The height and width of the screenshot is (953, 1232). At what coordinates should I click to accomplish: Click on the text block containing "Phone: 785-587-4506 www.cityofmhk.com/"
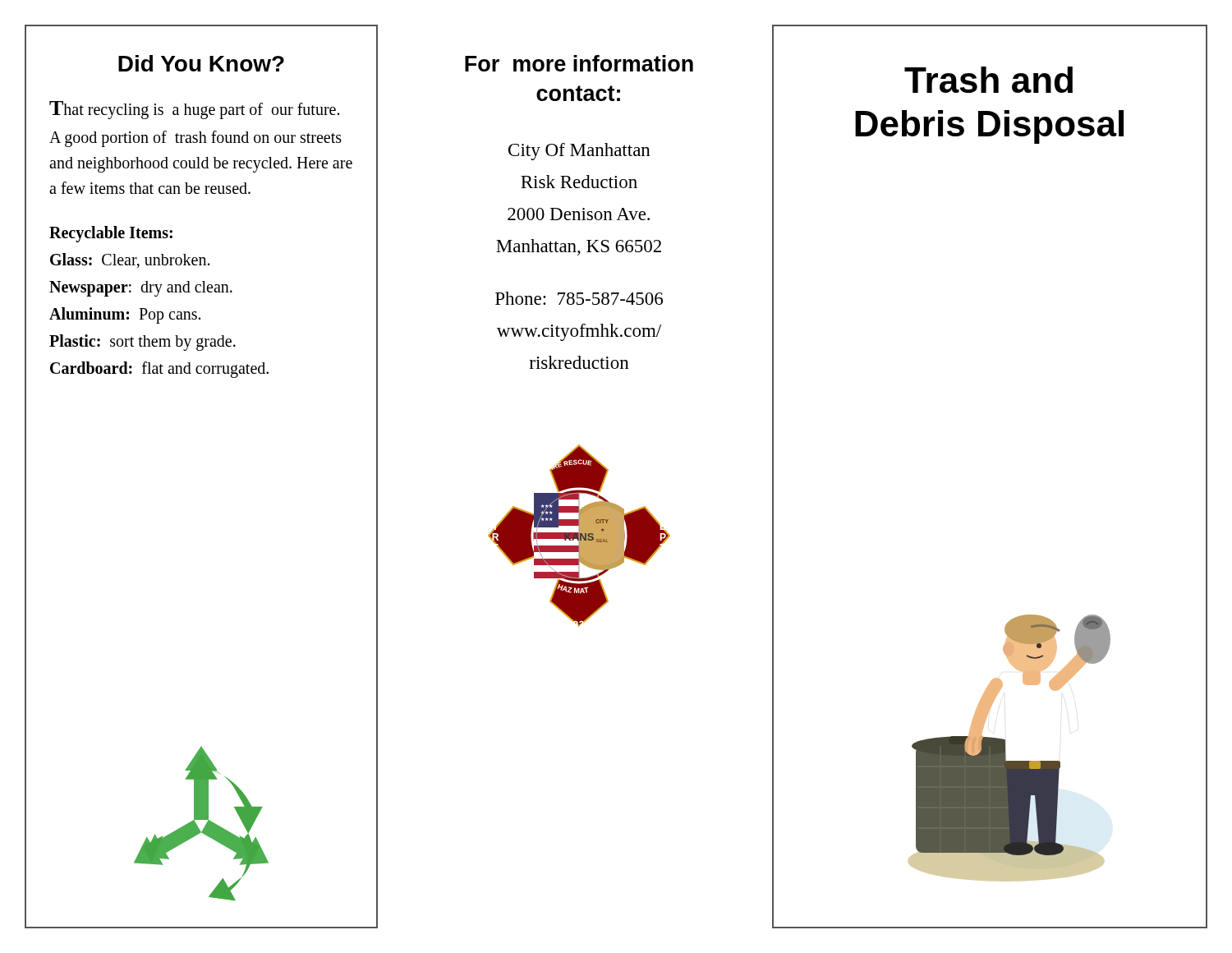579,331
